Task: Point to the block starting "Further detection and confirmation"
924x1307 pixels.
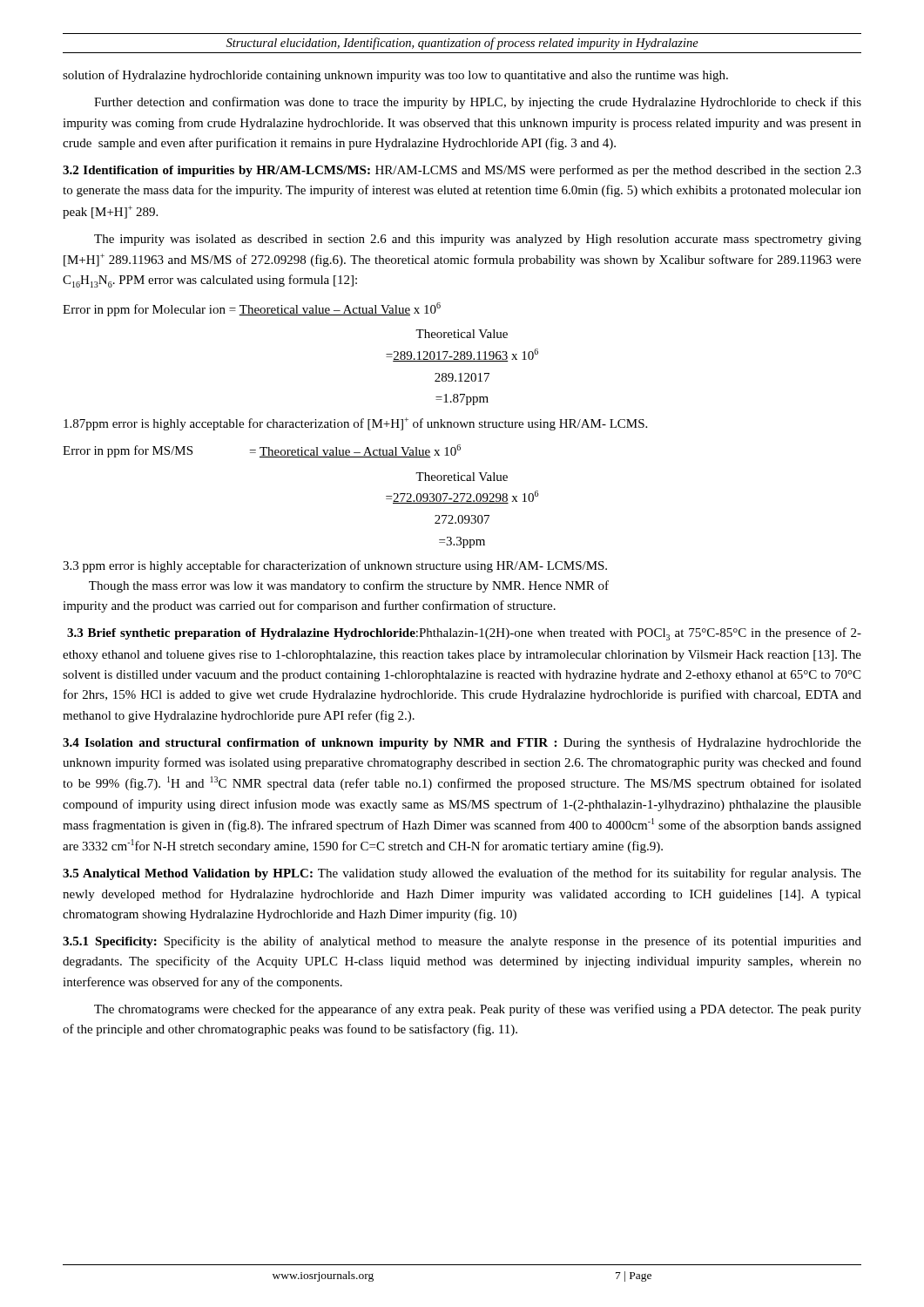Action: (x=462, y=122)
